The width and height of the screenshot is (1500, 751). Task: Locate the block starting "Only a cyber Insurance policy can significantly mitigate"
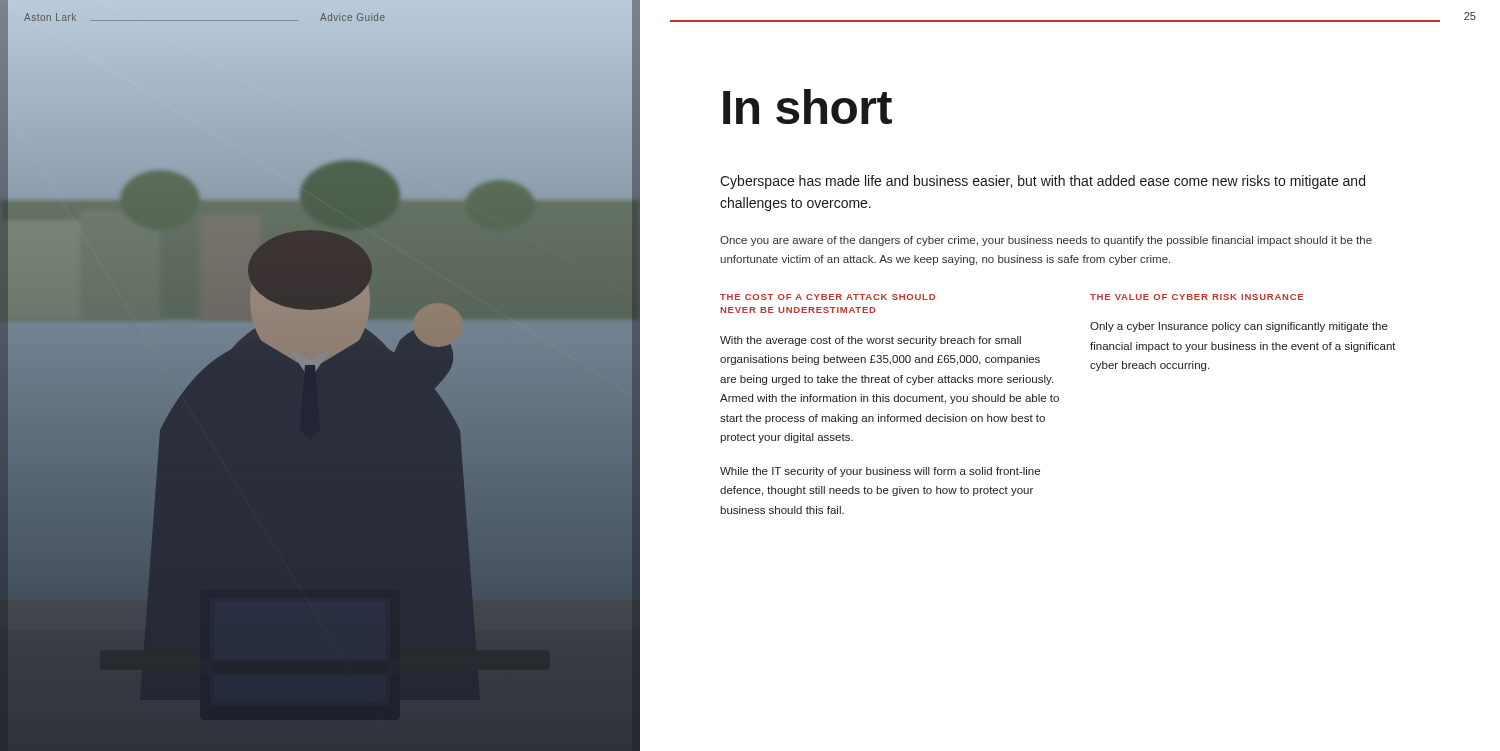pos(1255,347)
